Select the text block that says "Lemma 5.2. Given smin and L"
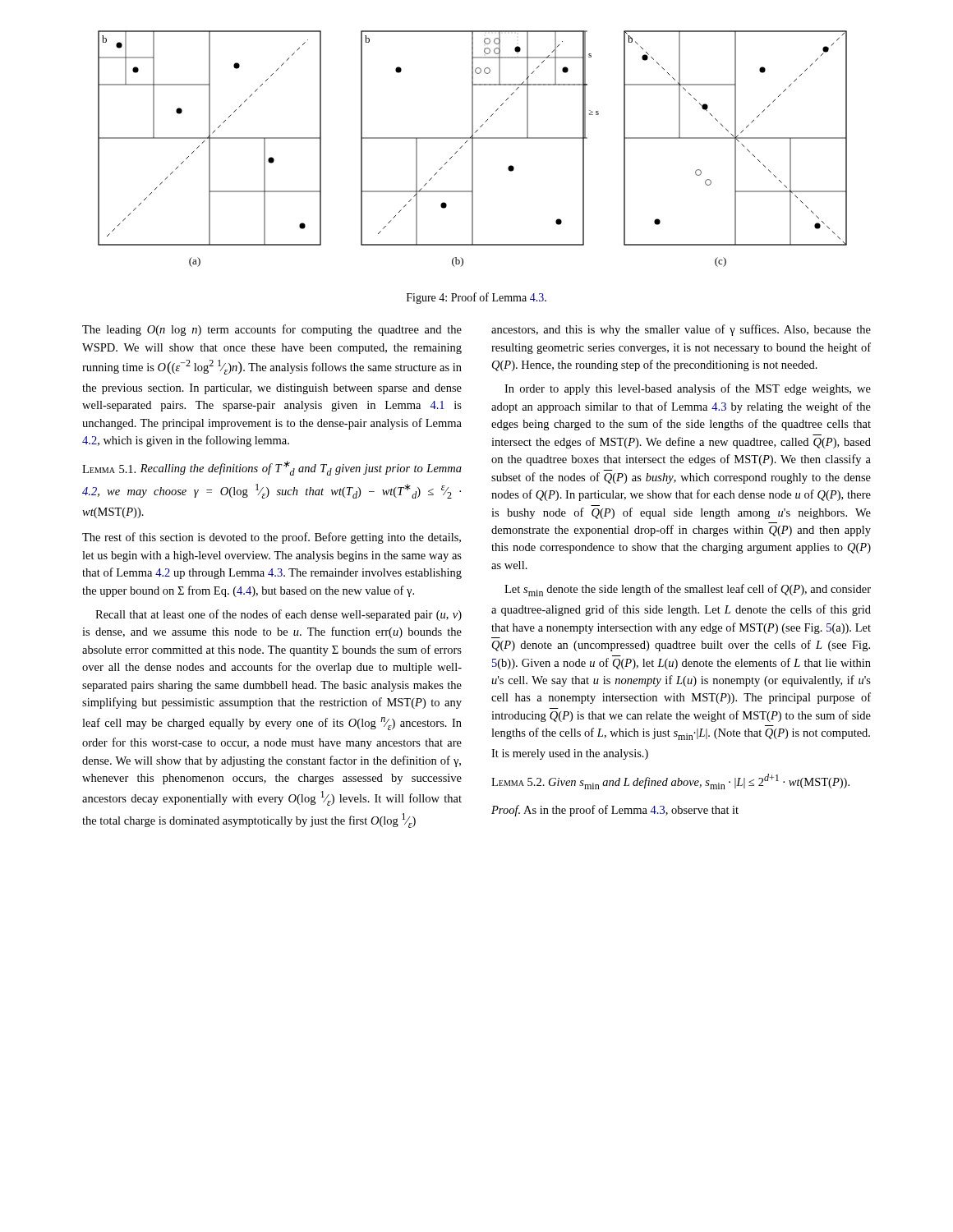The image size is (953, 1232). tap(671, 781)
